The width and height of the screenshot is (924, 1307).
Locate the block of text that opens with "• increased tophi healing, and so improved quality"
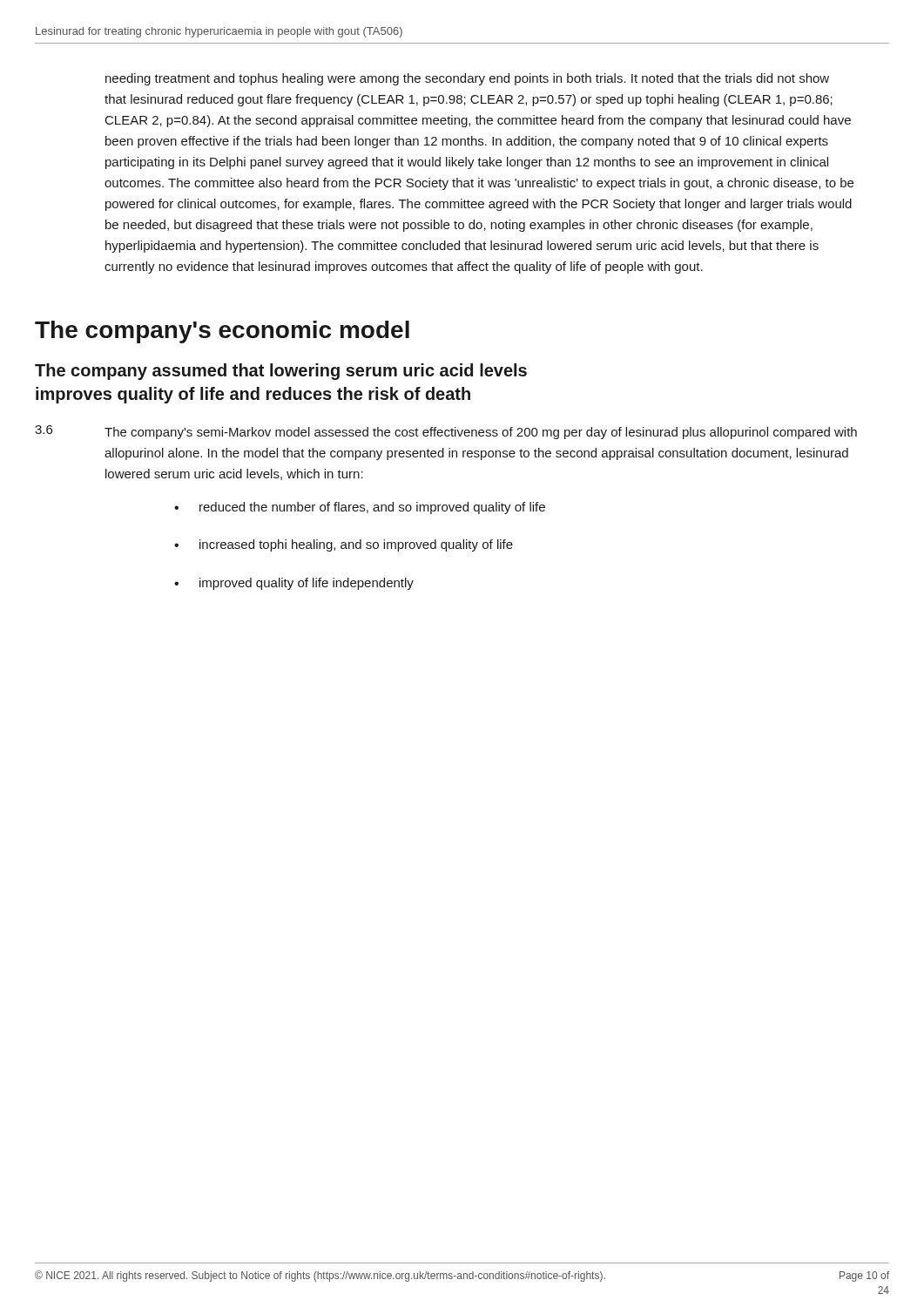(344, 545)
